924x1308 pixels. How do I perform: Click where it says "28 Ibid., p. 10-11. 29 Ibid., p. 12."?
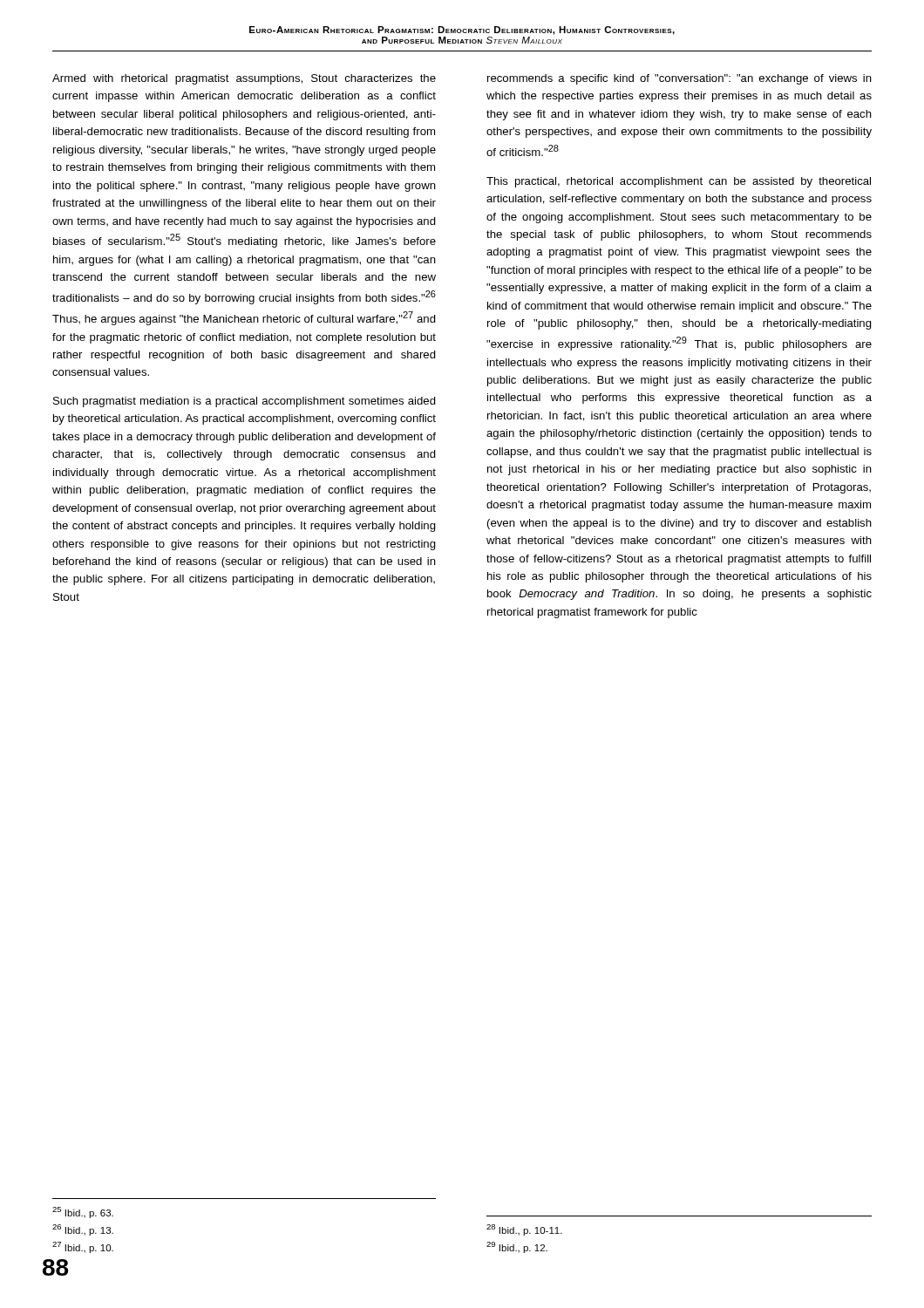point(524,1230)
